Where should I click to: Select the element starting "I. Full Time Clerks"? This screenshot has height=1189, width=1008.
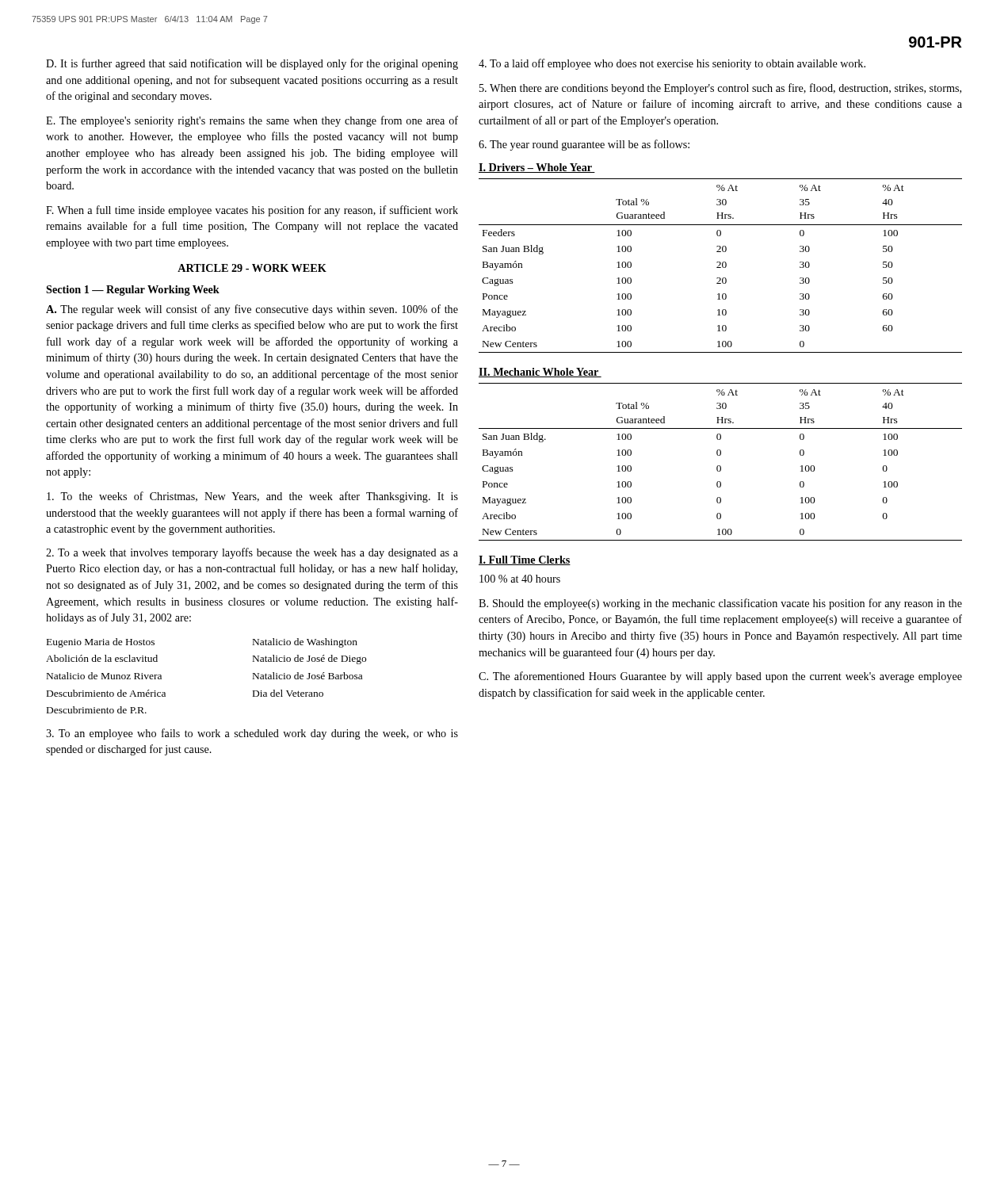pos(524,560)
